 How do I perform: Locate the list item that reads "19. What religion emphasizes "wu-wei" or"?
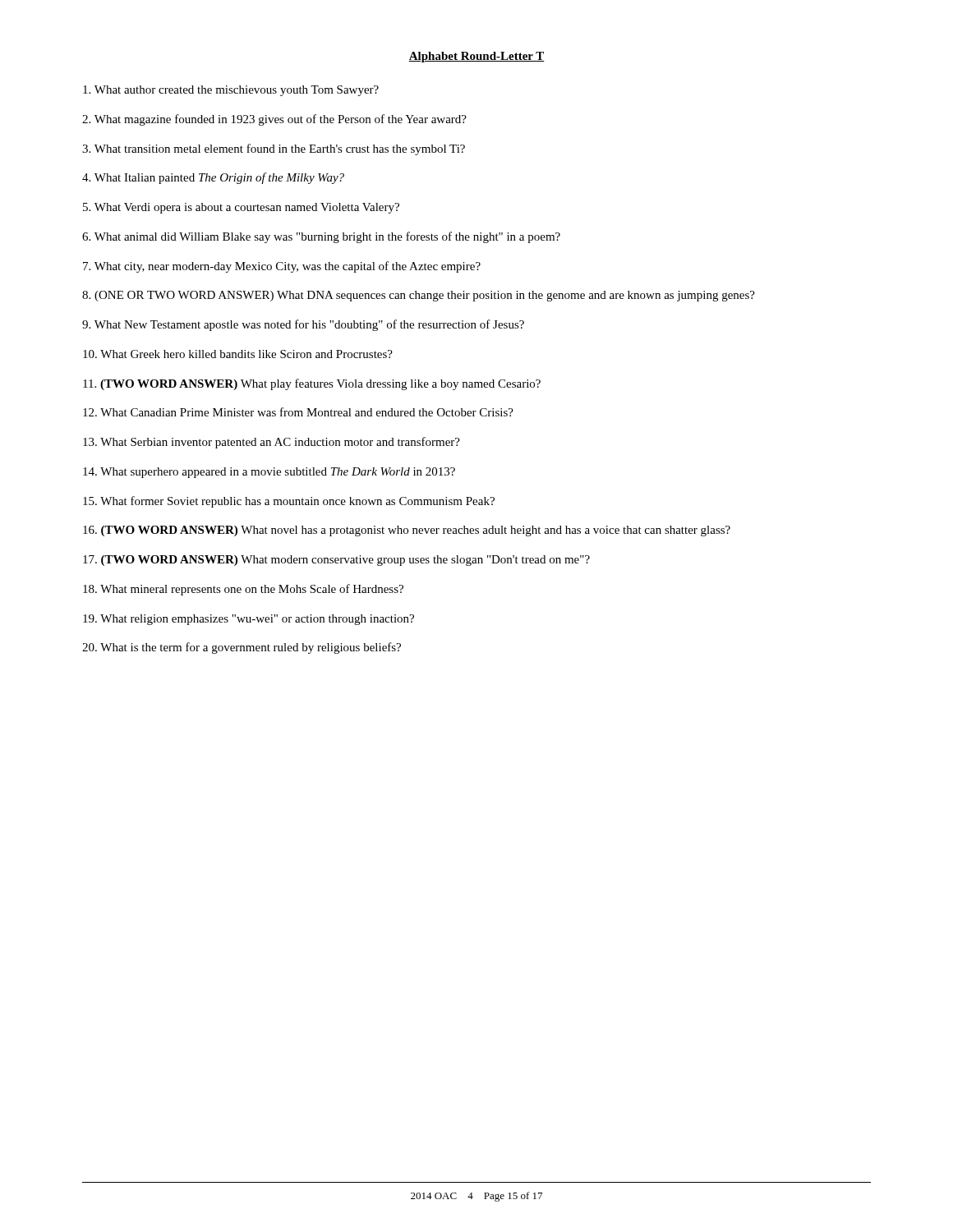click(x=248, y=618)
